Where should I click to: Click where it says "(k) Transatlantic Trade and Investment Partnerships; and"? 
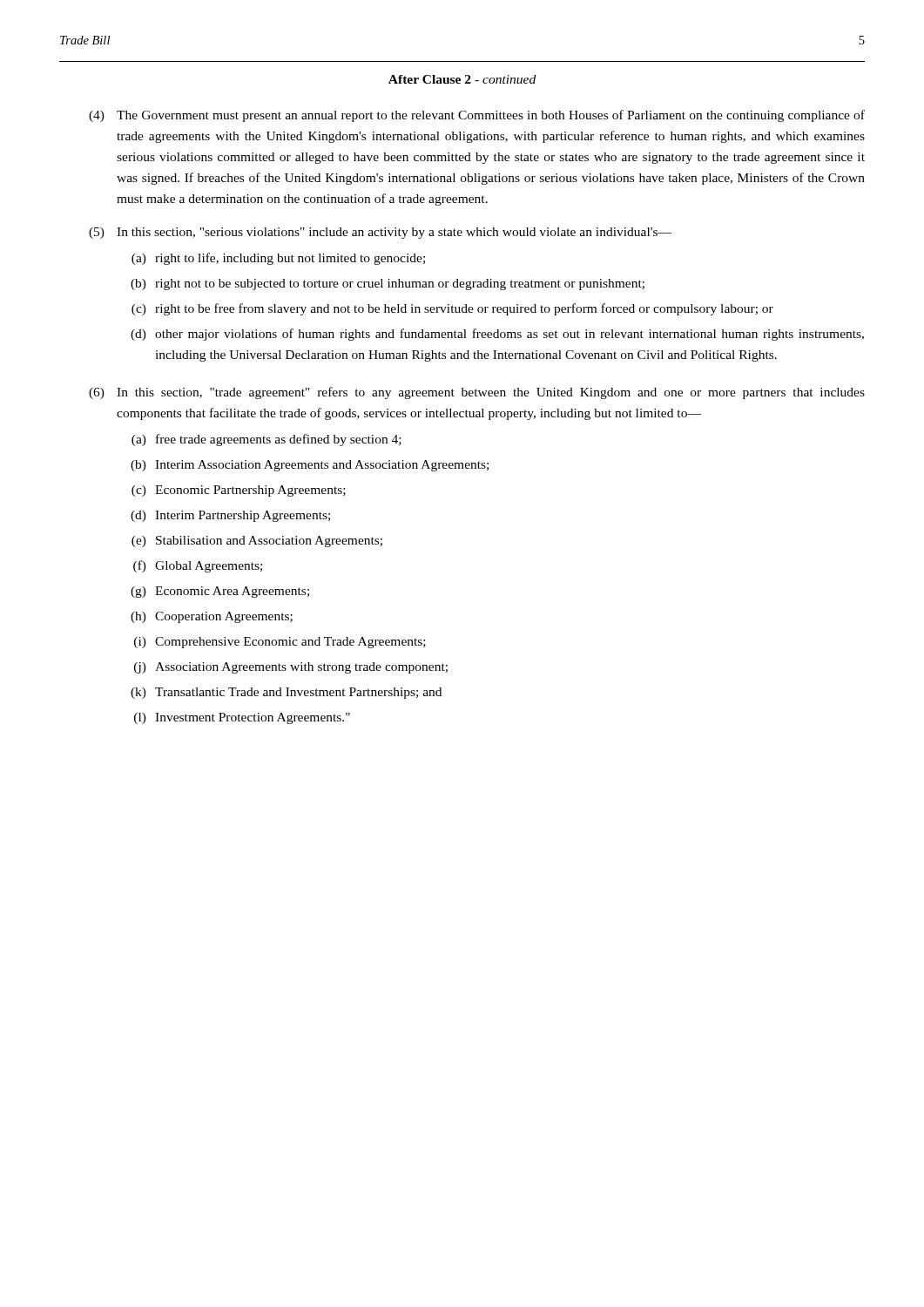click(286, 693)
